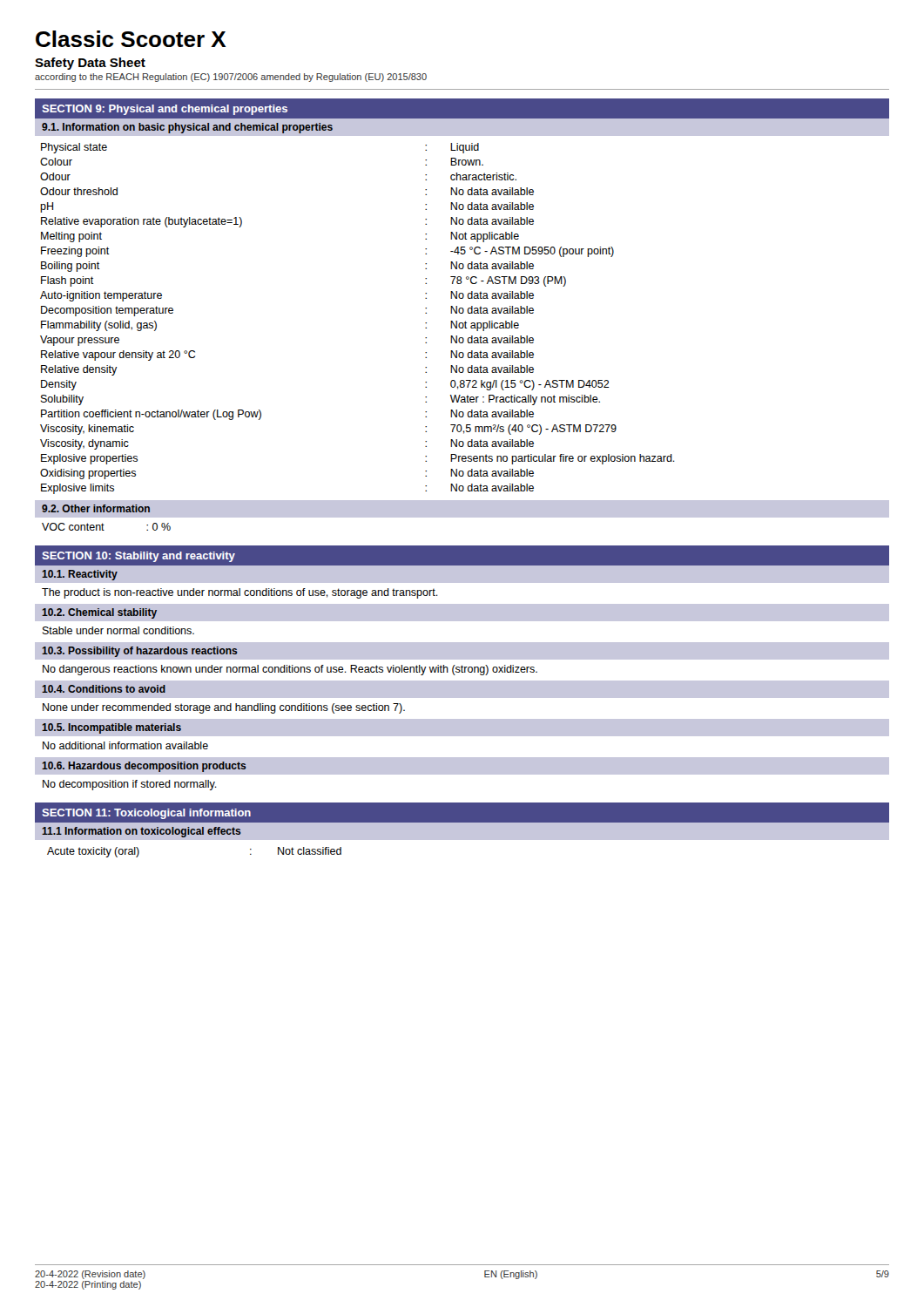Image resolution: width=924 pixels, height=1307 pixels.
Task: Where does it say "Safety Data Sheet"?
Action: tap(90, 62)
